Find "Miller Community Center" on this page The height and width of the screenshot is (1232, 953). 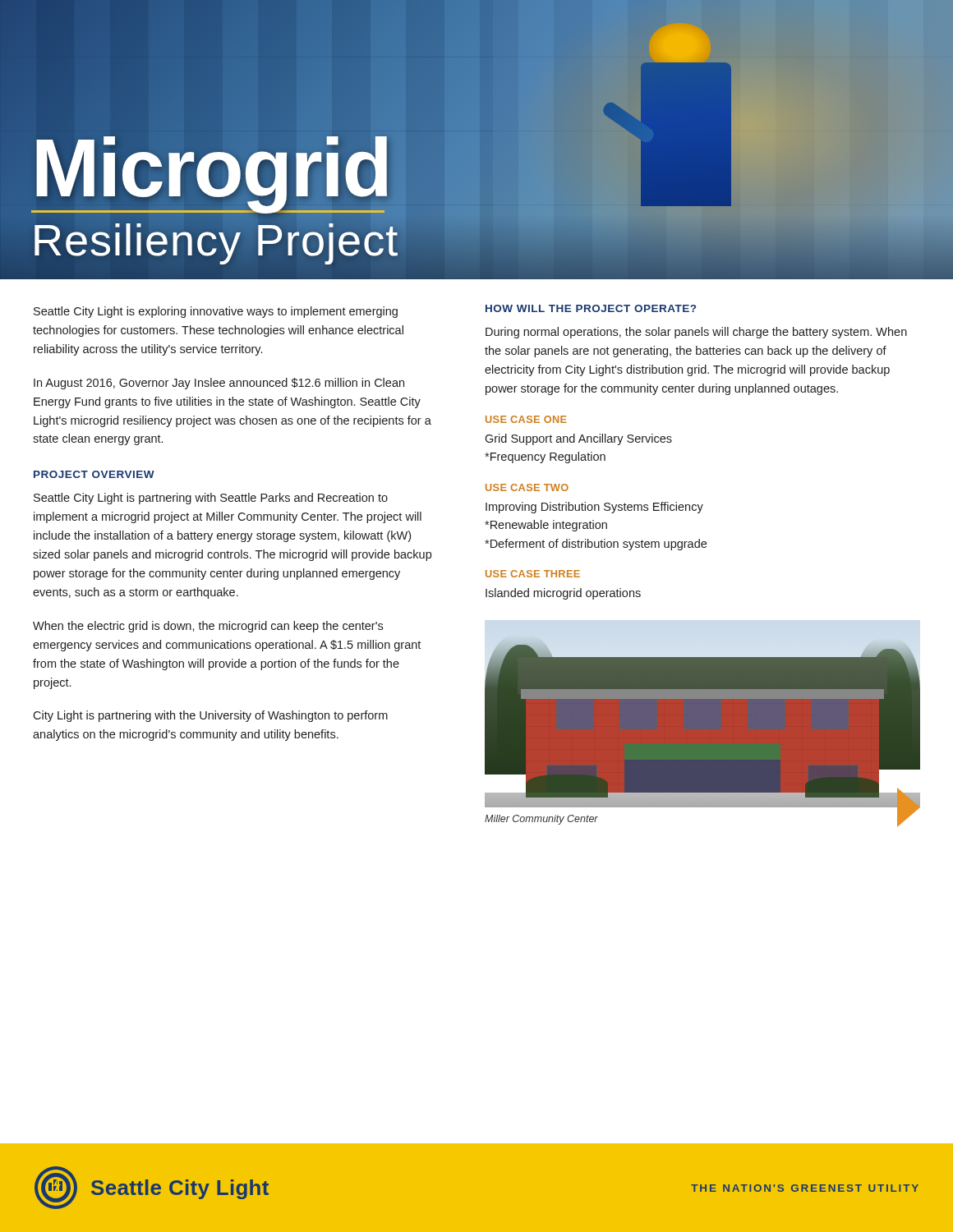pyautogui.click(x=541, y=819)
